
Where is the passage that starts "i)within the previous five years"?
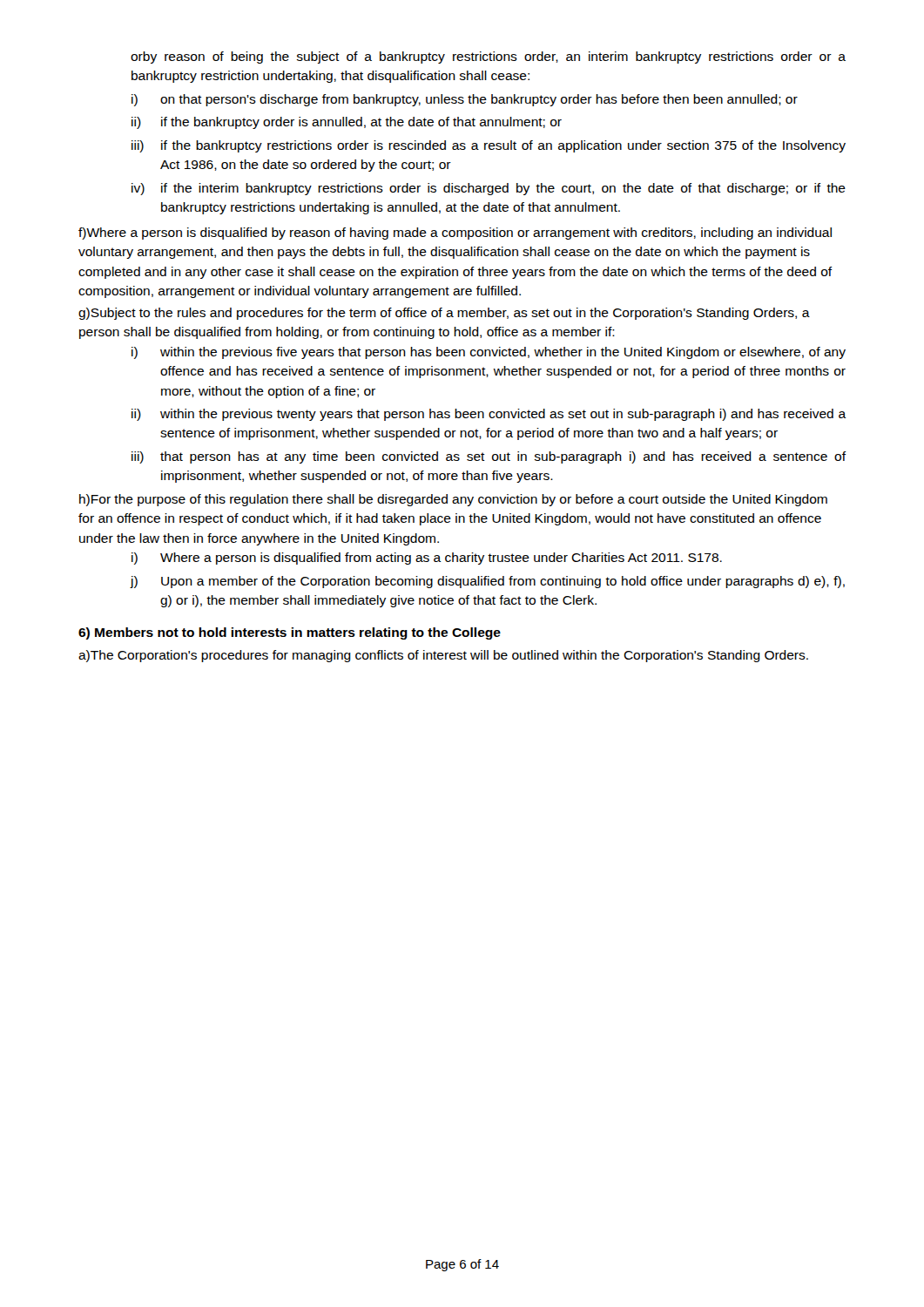(x=488, y=371)
